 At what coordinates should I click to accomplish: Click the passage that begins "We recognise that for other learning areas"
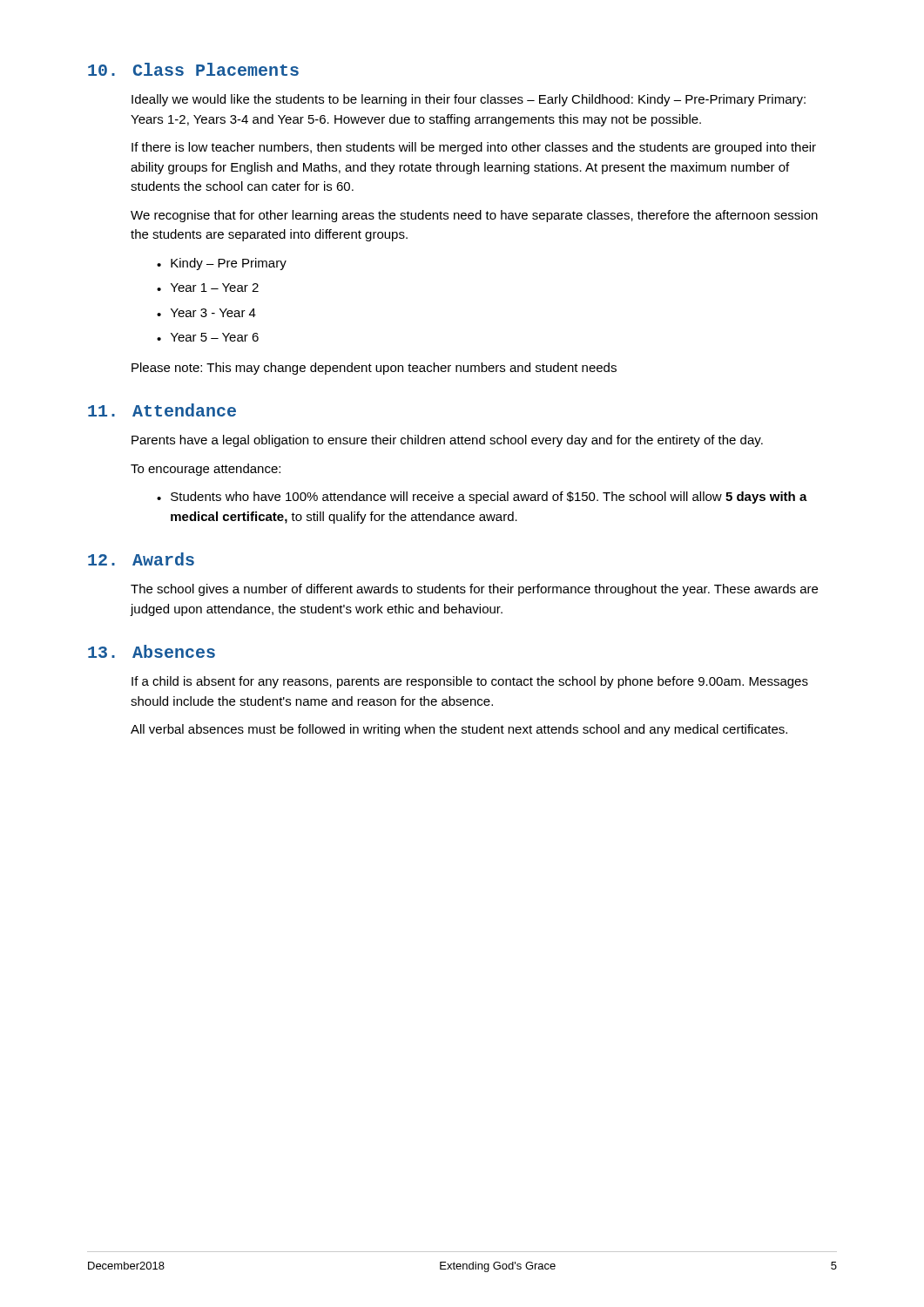474,224
